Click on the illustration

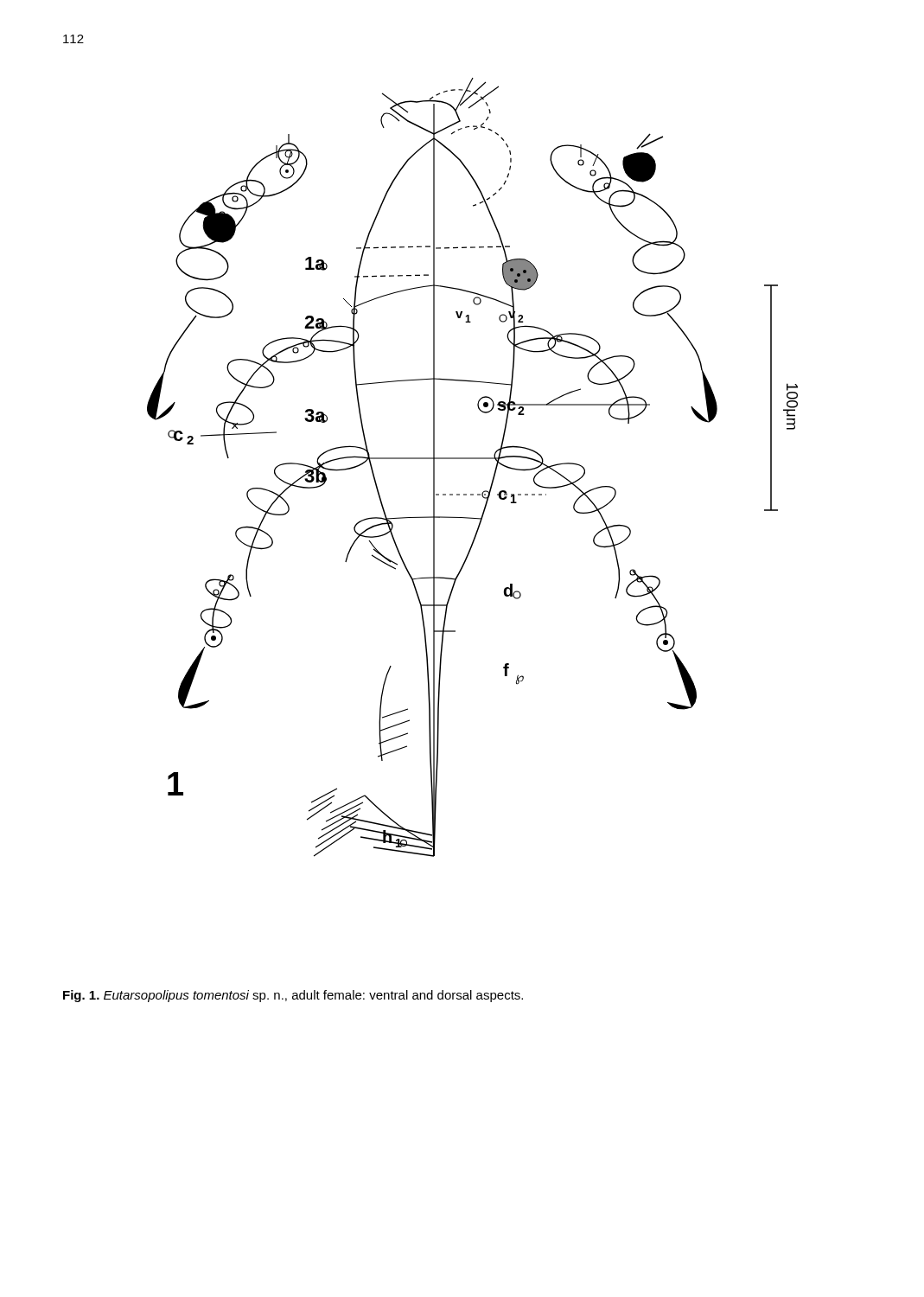(451, 515)
